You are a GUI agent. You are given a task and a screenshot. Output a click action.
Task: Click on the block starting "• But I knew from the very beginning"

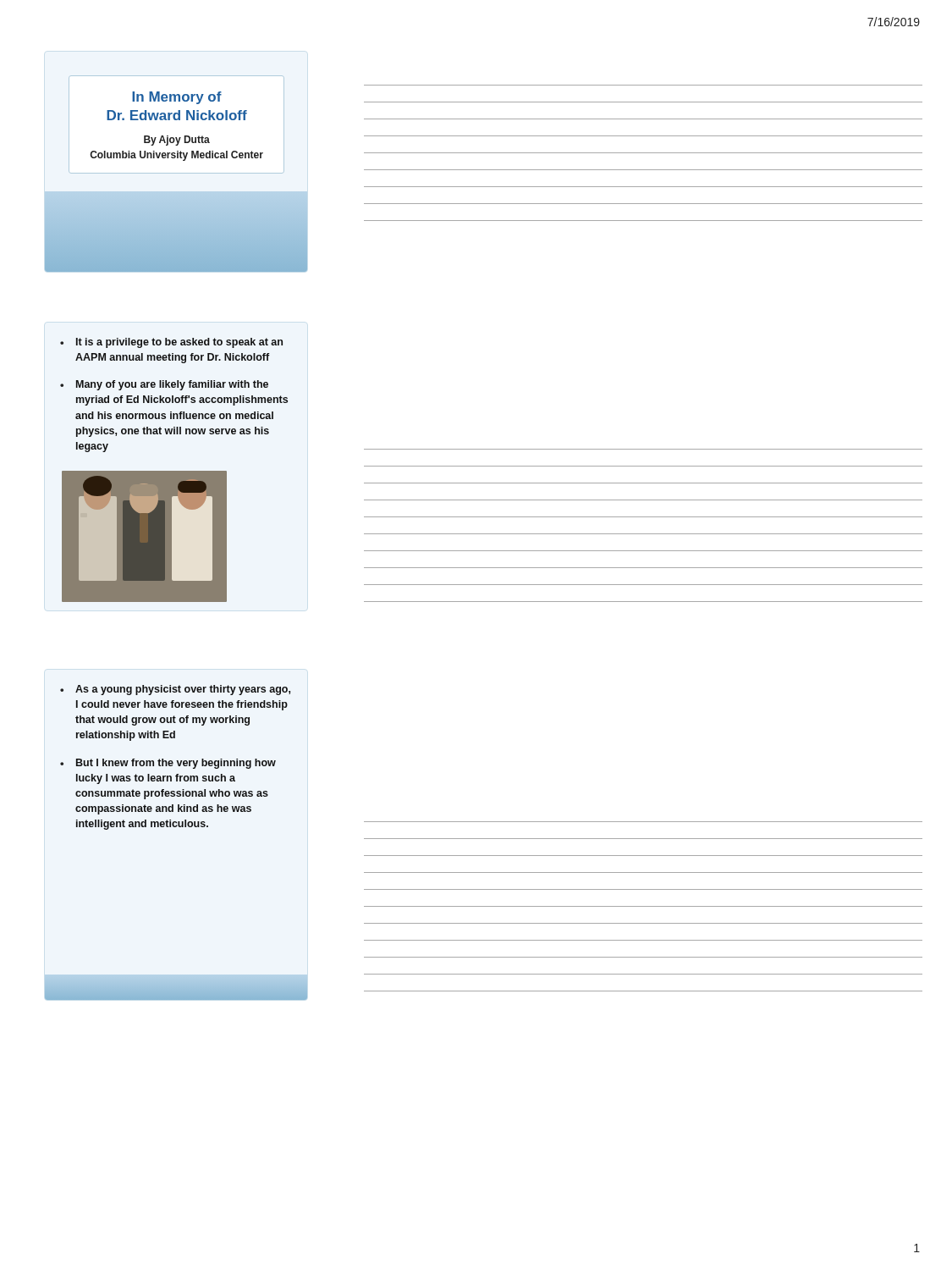tap(178, 793)
